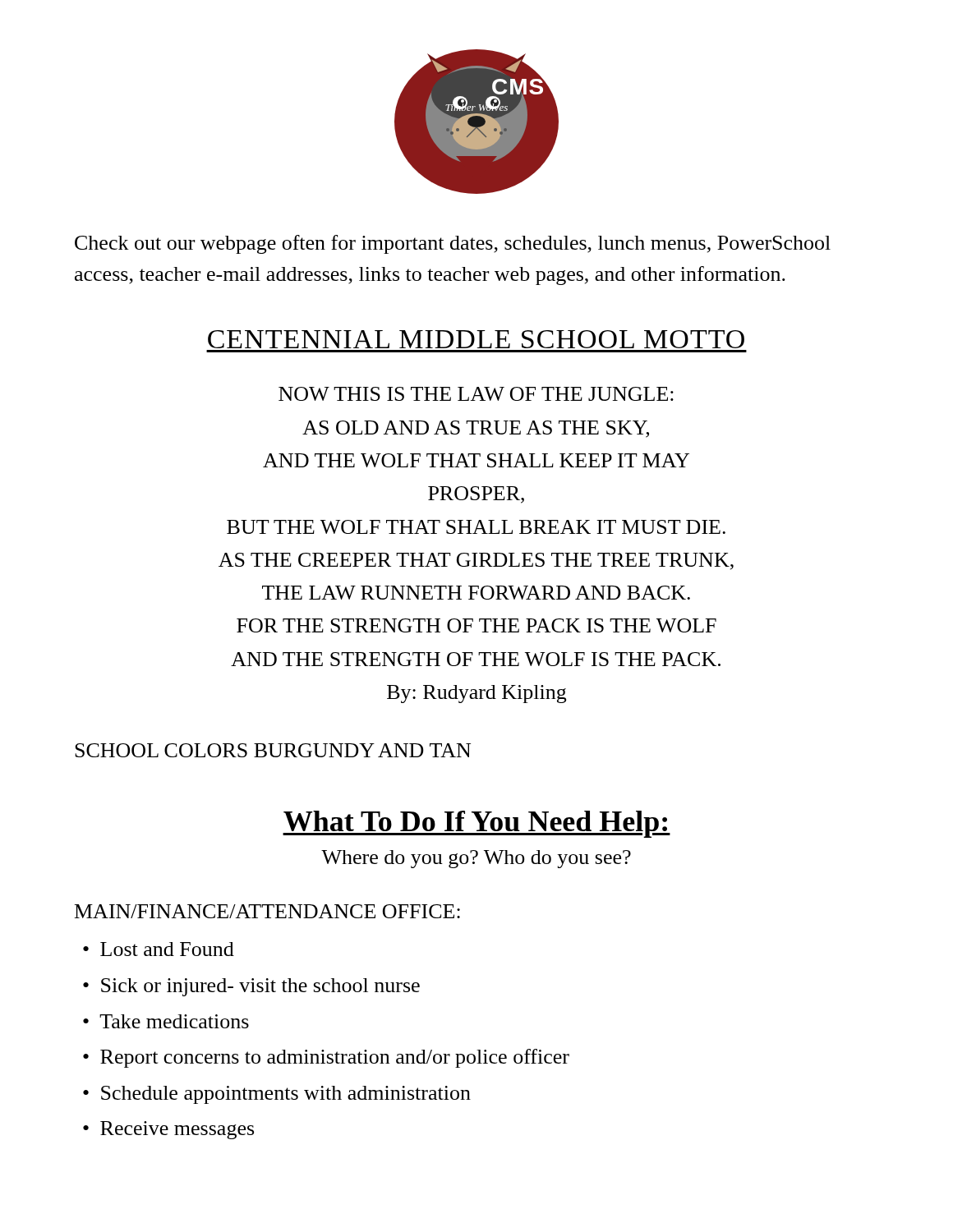Point to the block starting "Check out our webpage often for important dates,"
The width and height of the screenshot is (953, 1232).
(452, 258)
